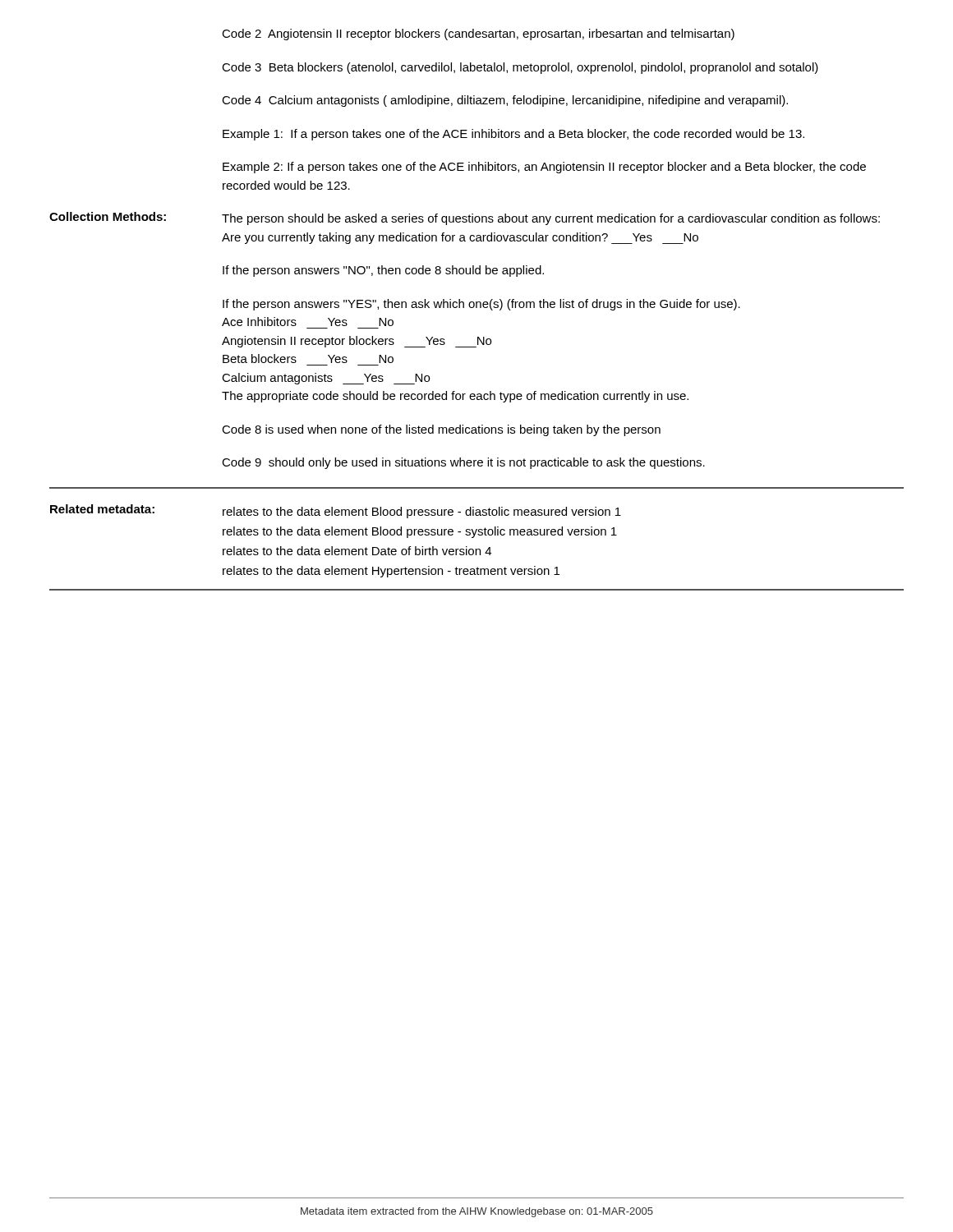
Task: Click on the text block starting "Code 9 should only be used in"
Action: (464, 462)
